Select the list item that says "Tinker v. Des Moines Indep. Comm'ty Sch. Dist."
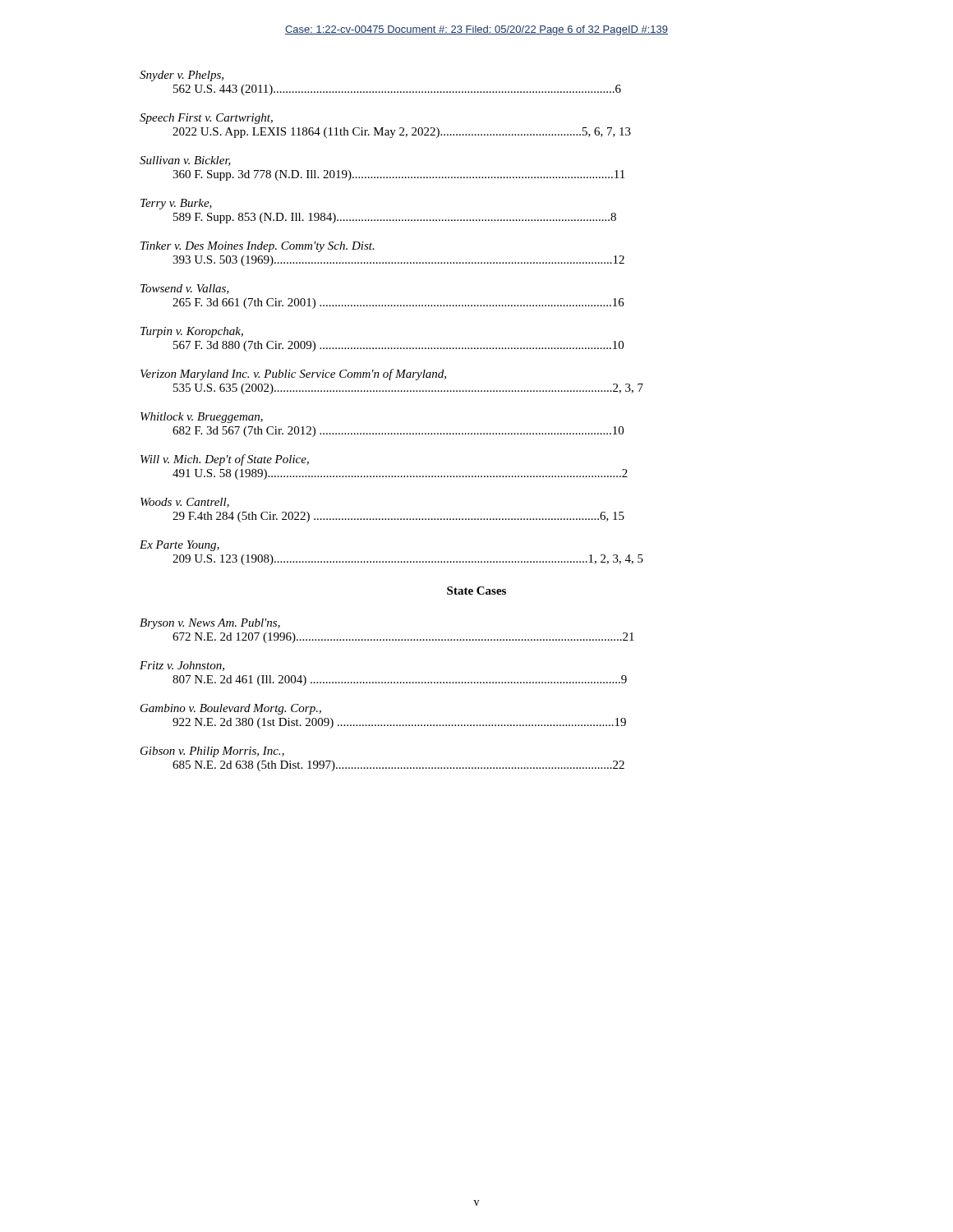 click(x=476, y=253)
